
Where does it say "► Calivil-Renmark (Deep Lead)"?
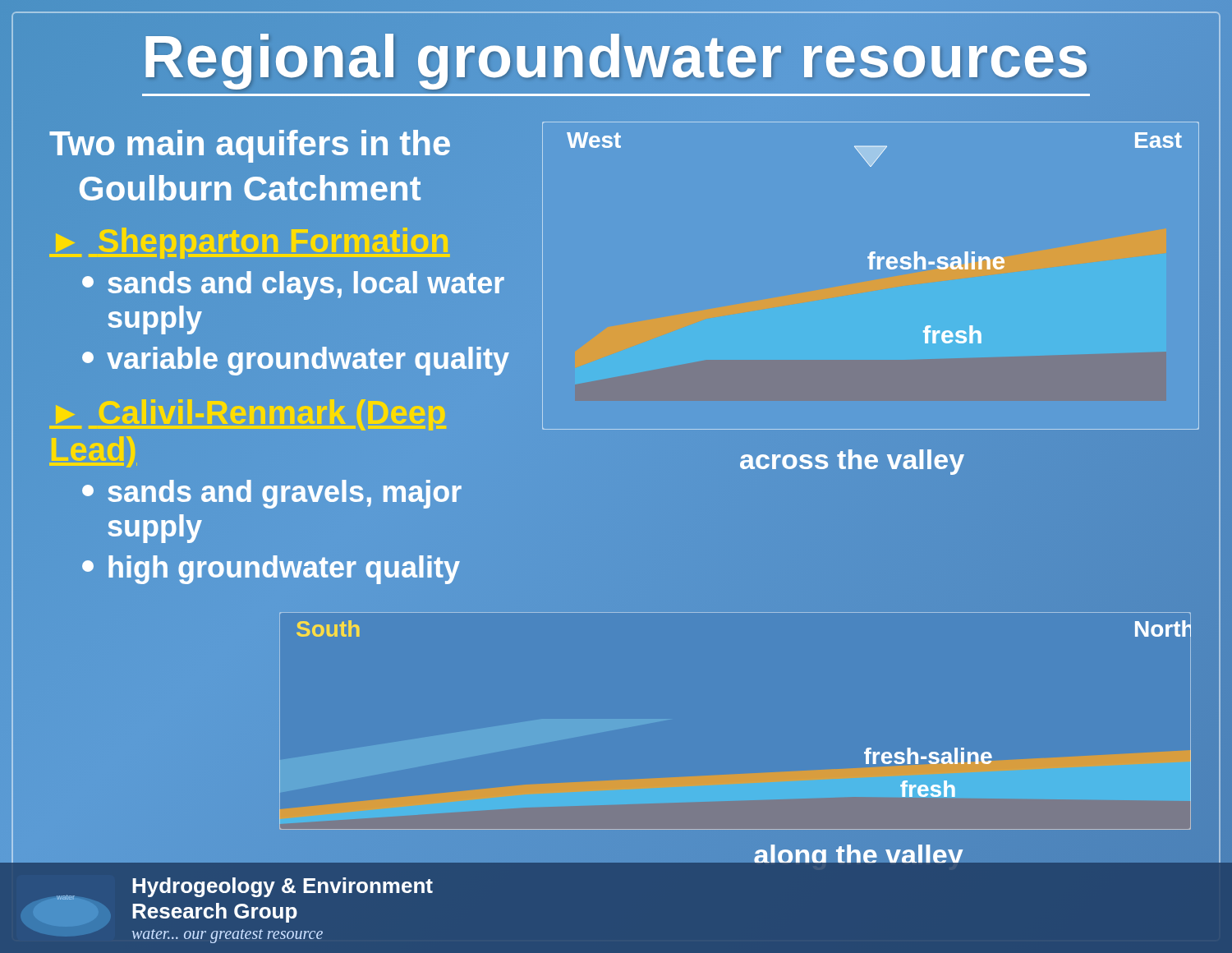tap(248, 431)
